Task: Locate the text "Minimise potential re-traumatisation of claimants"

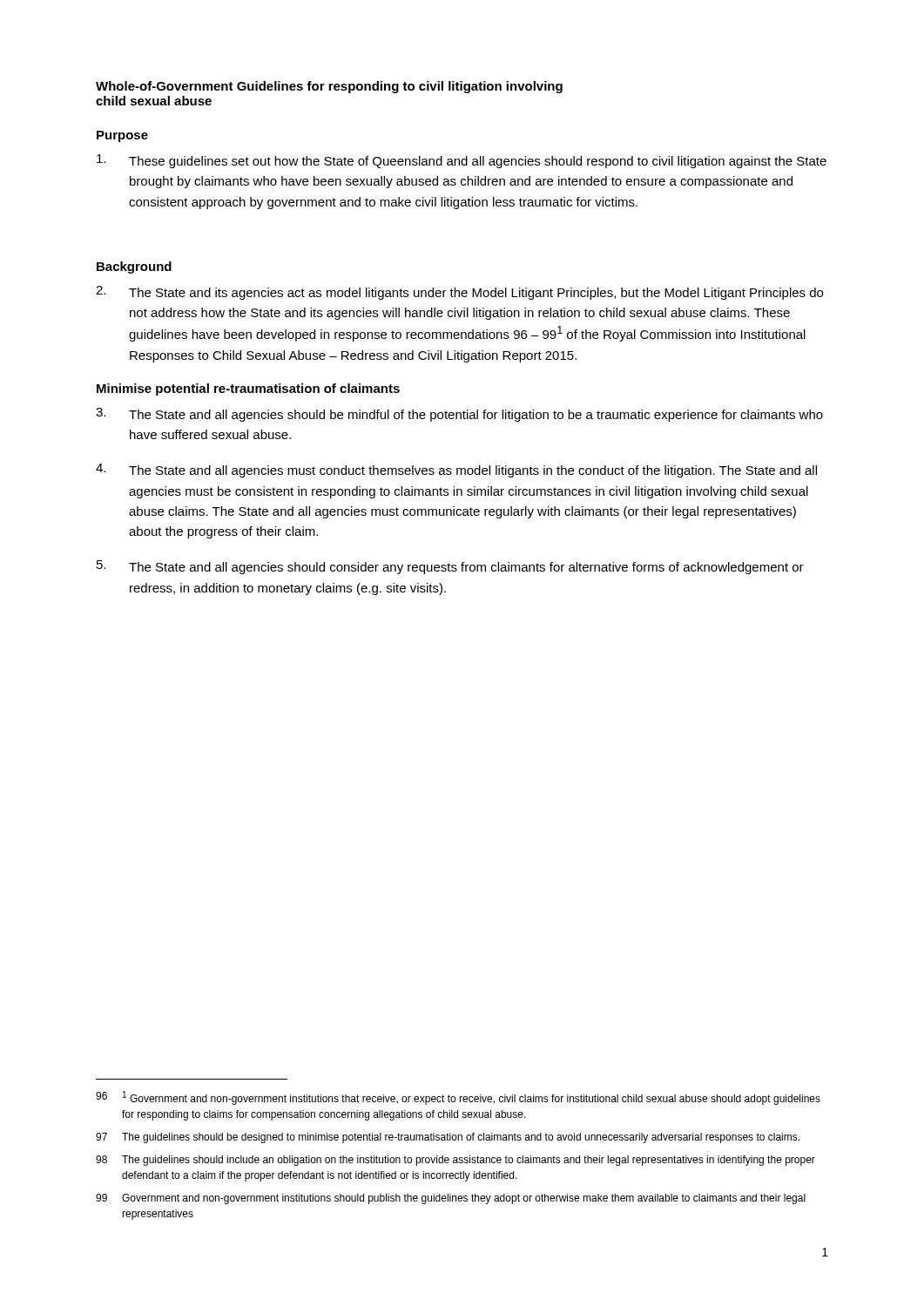Action: click(x=248, y=388)
